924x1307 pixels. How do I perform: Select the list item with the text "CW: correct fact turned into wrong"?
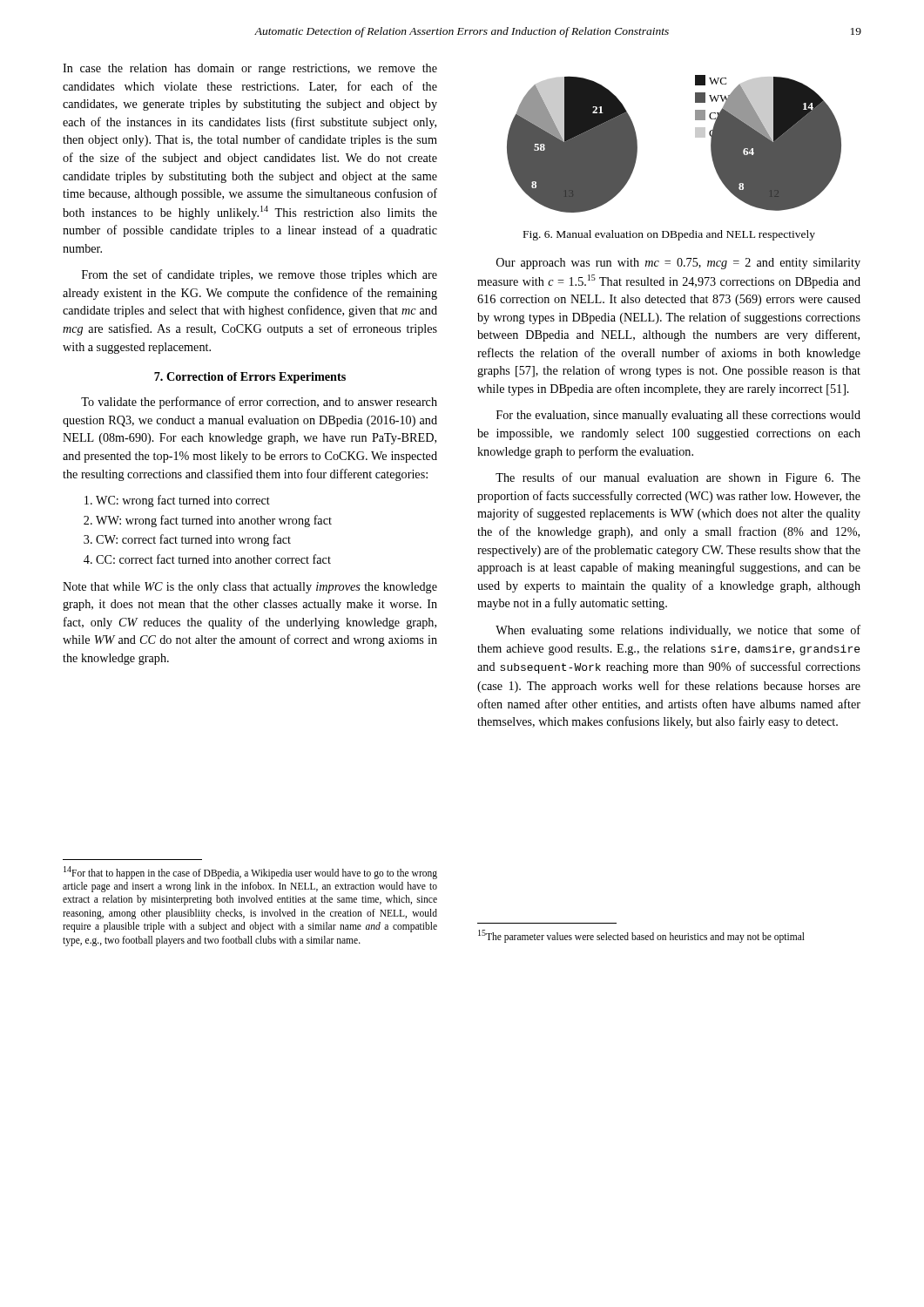193,540
